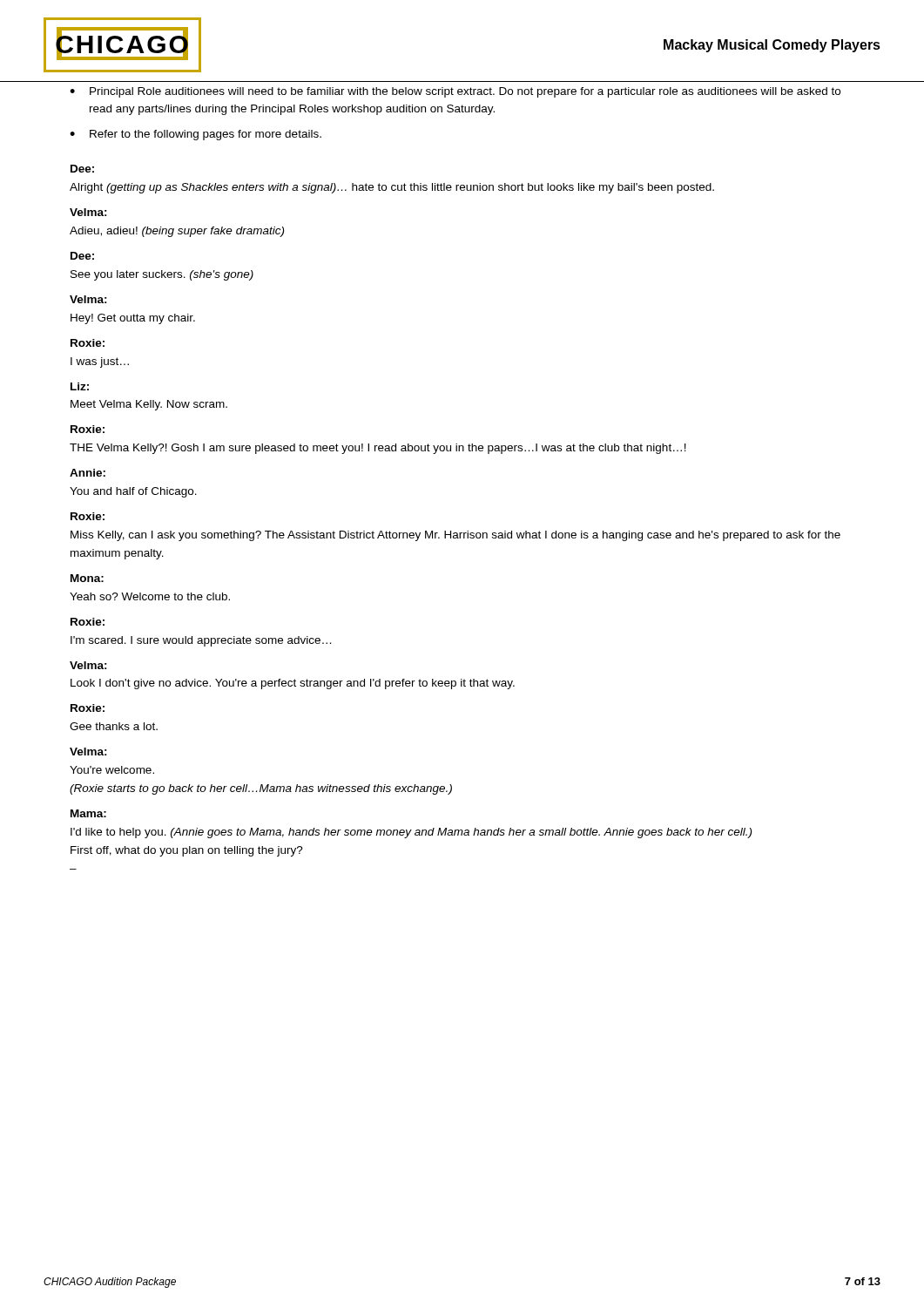Find the text with the text "Roxie: Gee thanks a lot."
This screenshot has height=1307, width=924.
(x=88, y=708)
